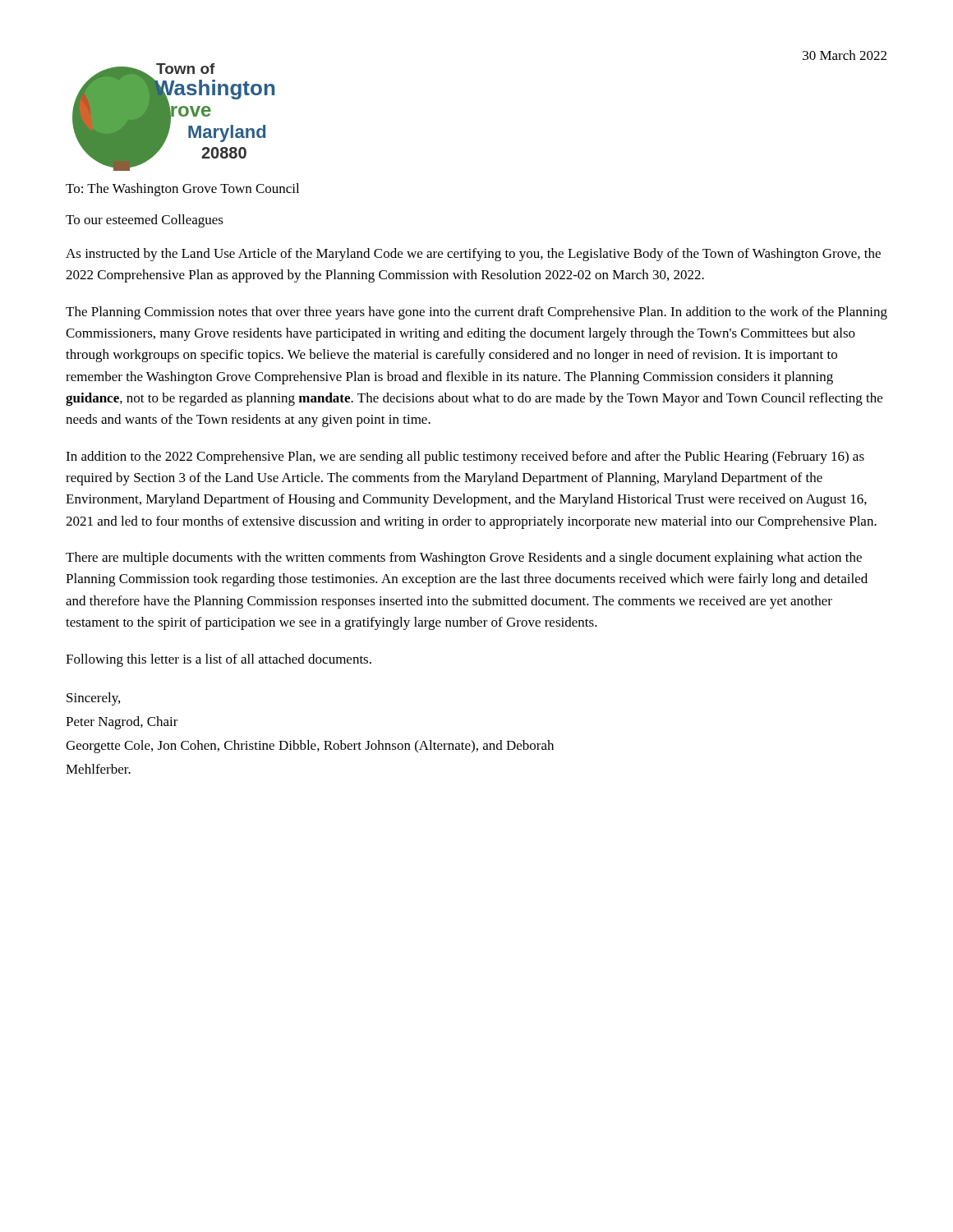
Task: Select the text block starting "In addition to the 2022"
Action: 471,488
